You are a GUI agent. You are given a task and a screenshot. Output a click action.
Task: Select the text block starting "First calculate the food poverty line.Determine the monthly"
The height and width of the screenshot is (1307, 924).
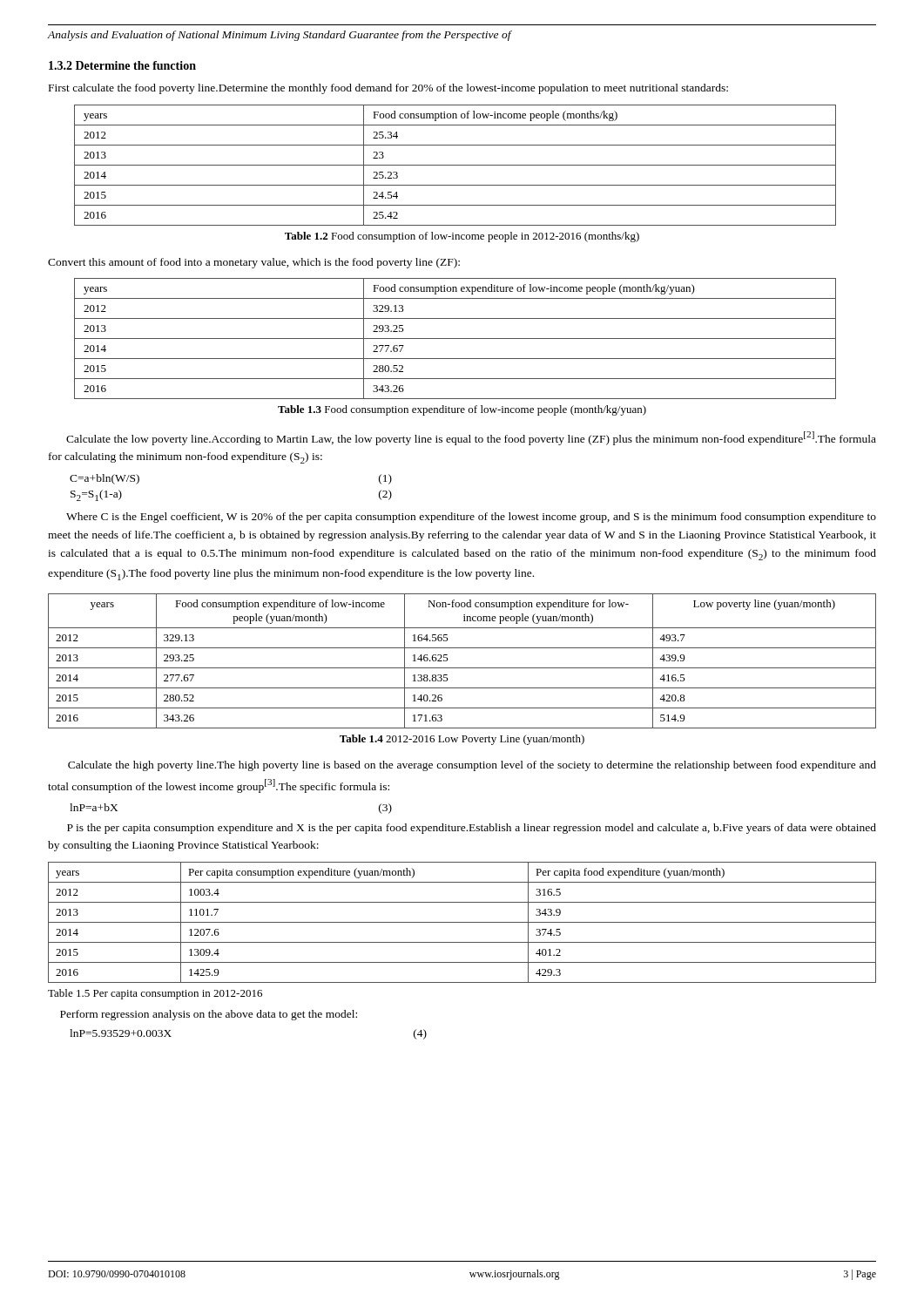[388, 88]
